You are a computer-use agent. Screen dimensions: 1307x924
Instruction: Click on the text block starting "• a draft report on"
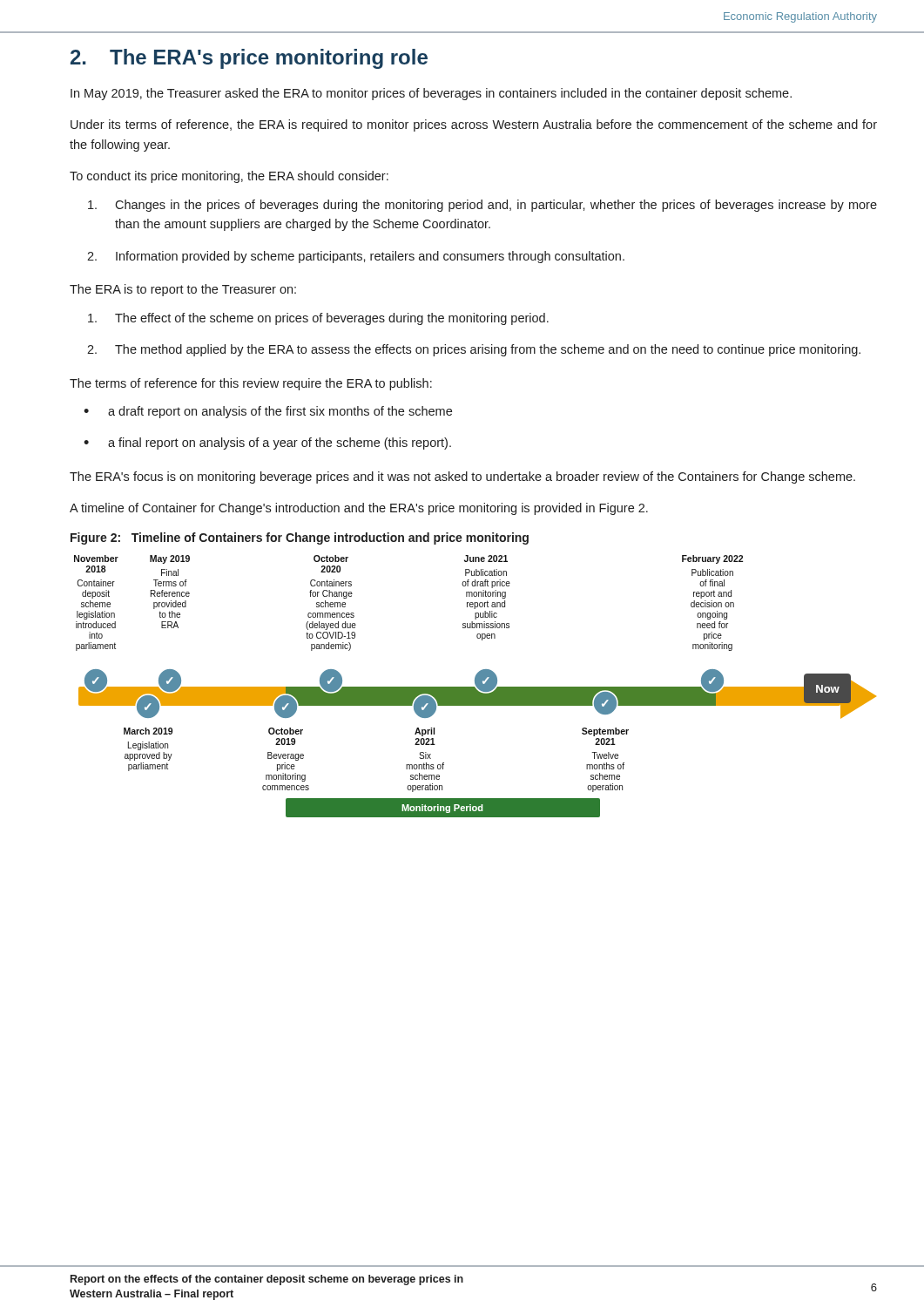point(268,412)
